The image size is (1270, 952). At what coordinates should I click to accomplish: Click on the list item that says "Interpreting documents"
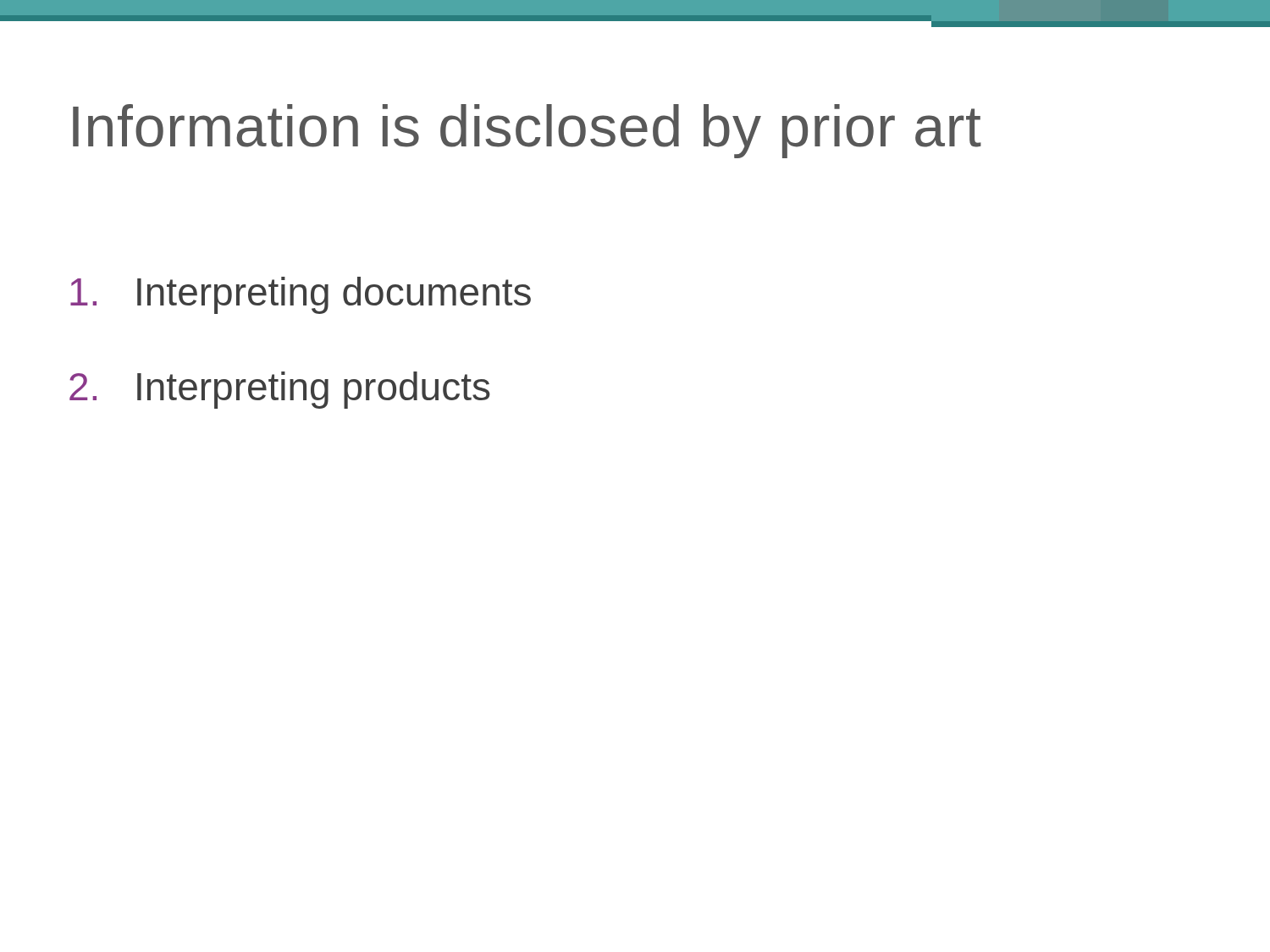[x=300, y=292]
